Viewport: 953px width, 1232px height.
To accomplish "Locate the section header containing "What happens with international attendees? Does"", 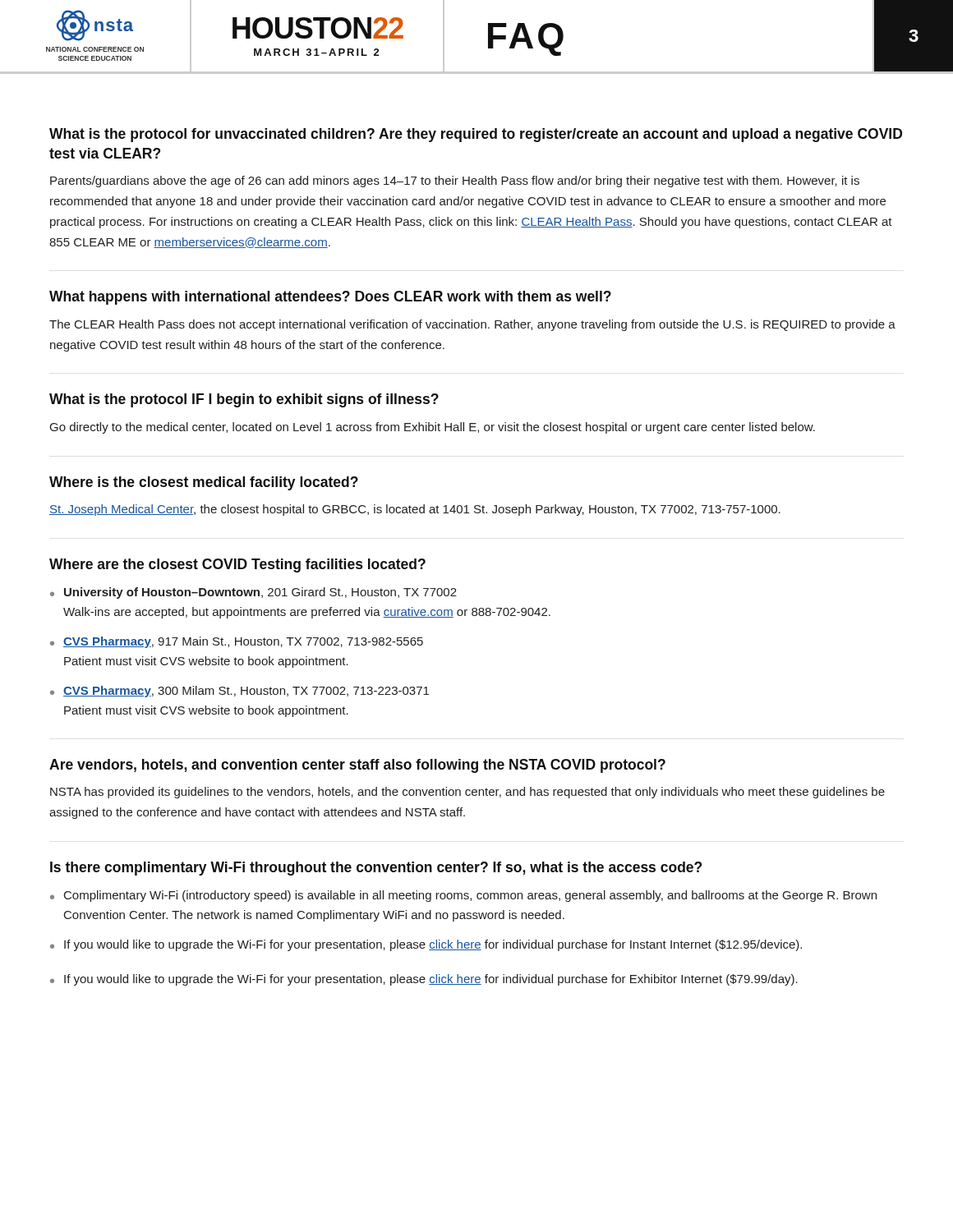I will pos(331,297).
